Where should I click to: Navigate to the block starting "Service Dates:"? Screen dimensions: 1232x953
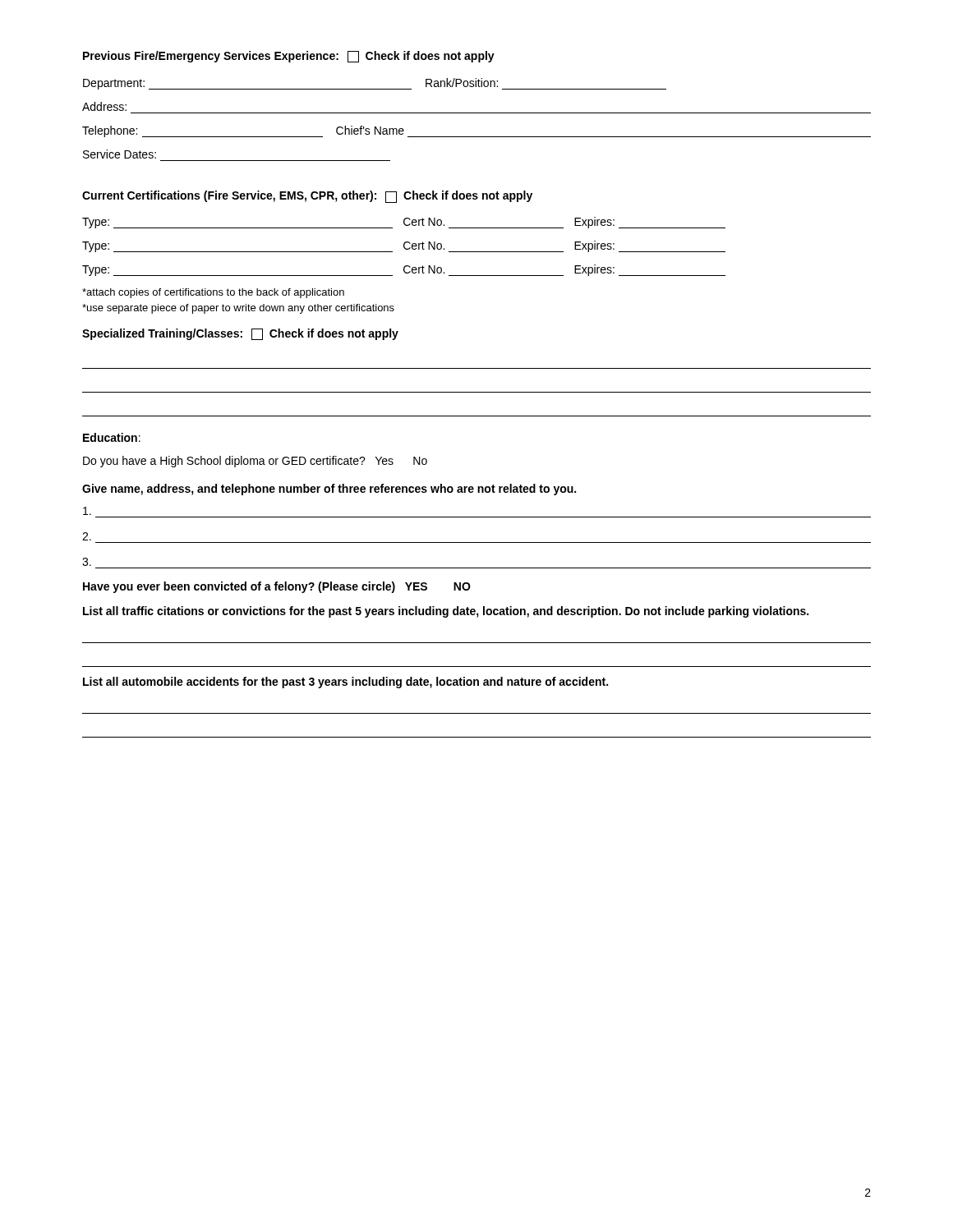(x=236, y=154)
